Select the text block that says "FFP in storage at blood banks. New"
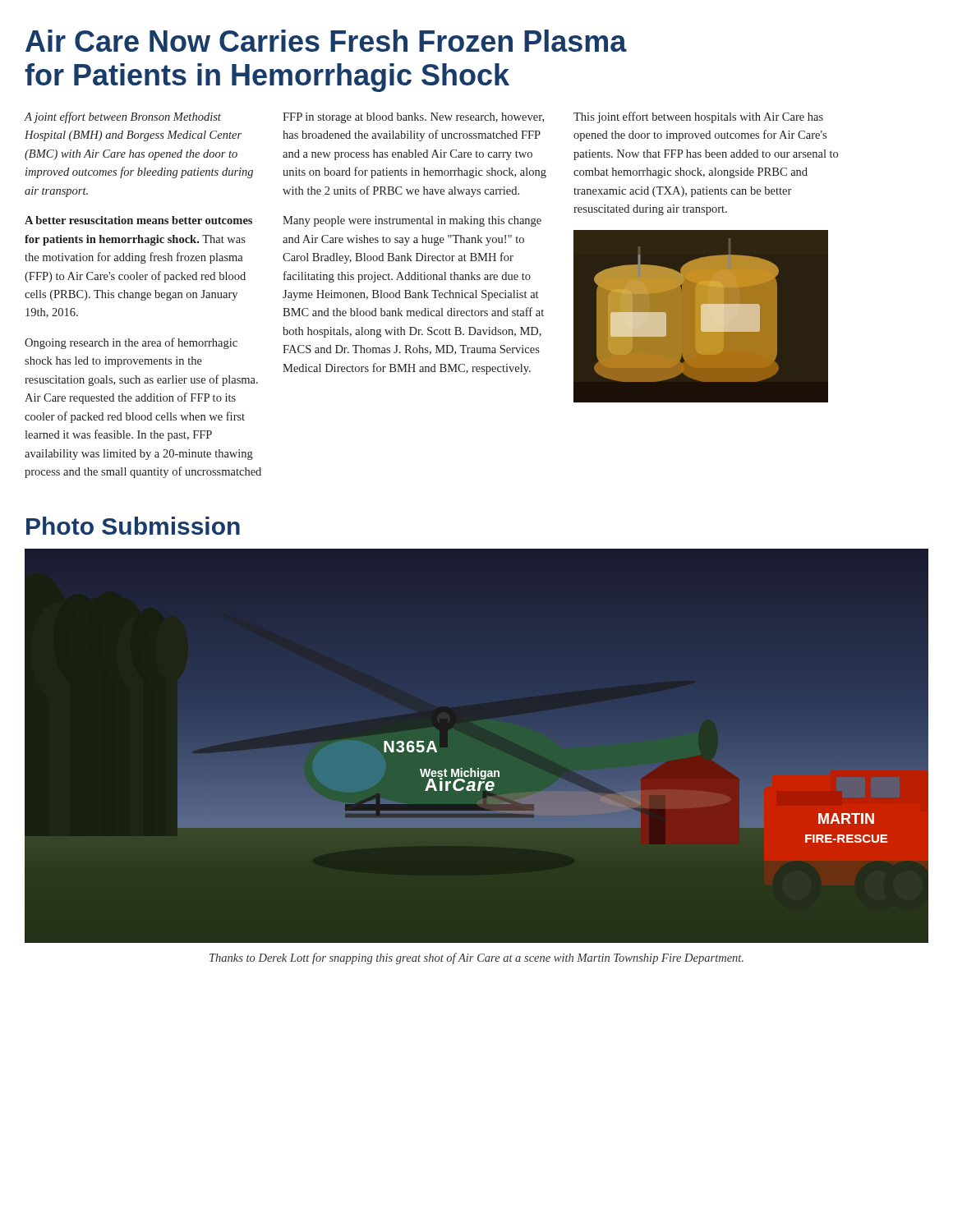Image resolution: width=953 pixels, height=1232 pixels. click(x=414, y=153)
